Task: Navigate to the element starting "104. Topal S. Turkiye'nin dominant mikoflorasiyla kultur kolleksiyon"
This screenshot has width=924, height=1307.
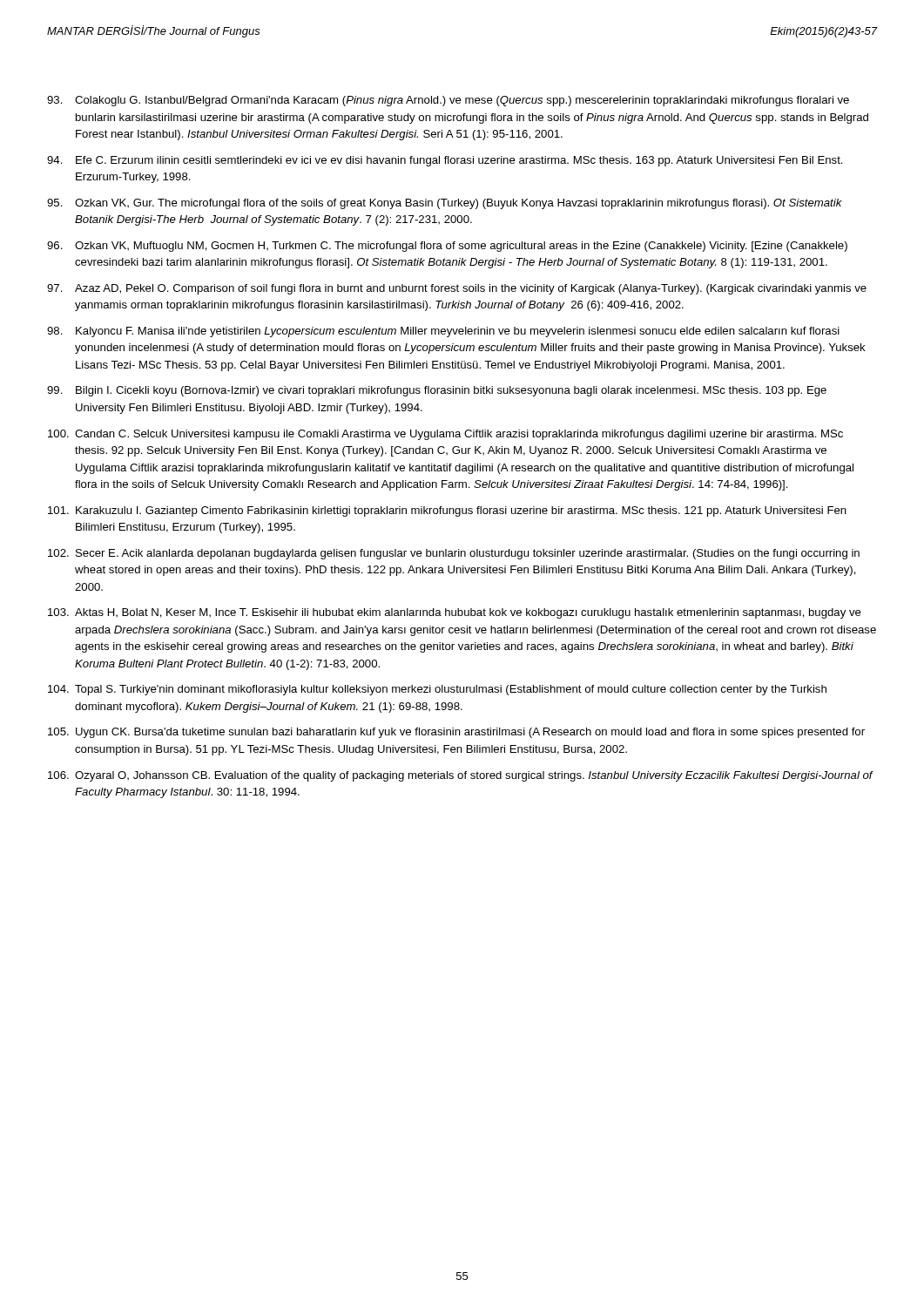Action: coord(462,698)
